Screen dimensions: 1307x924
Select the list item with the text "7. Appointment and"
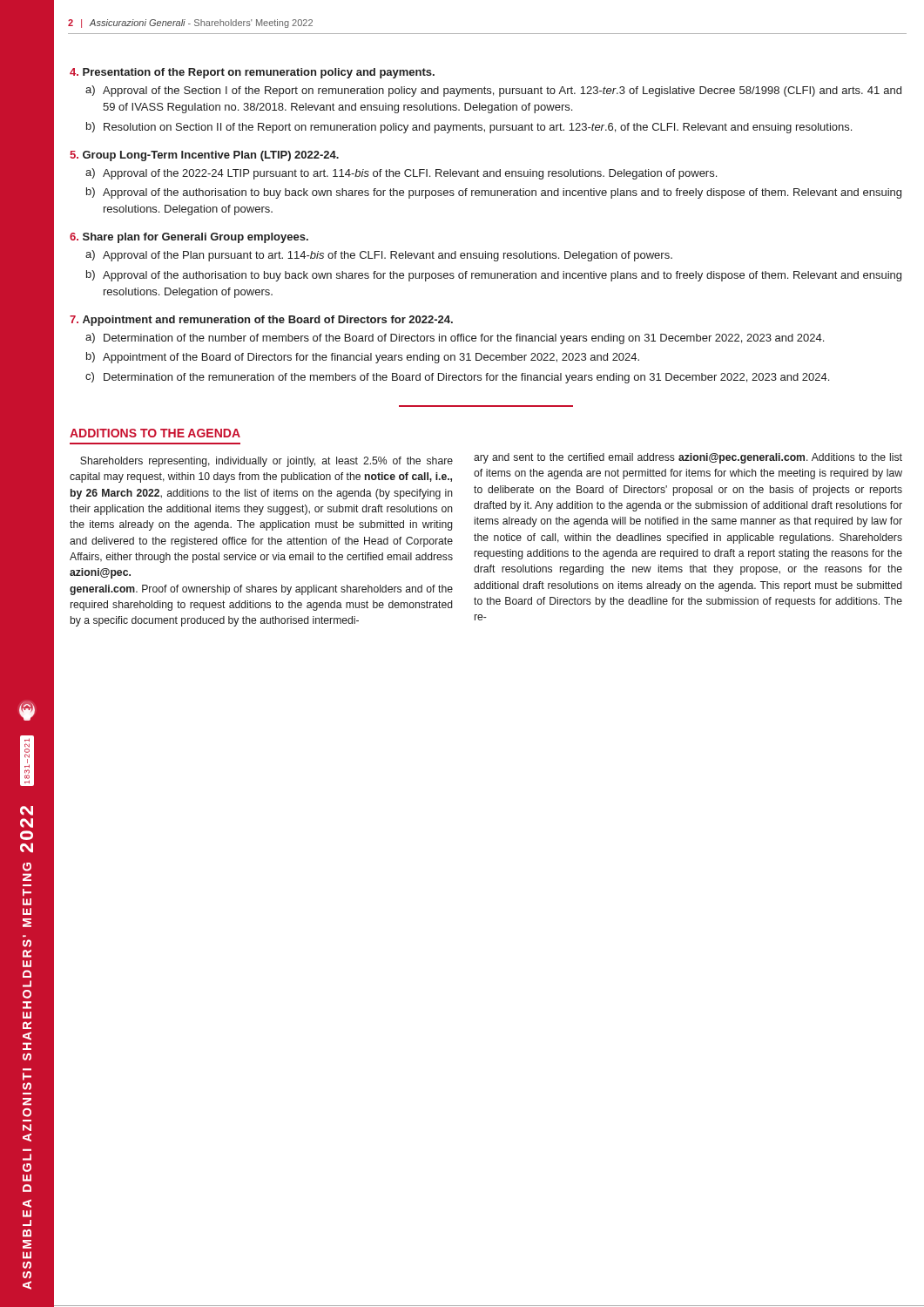point(486,349)
